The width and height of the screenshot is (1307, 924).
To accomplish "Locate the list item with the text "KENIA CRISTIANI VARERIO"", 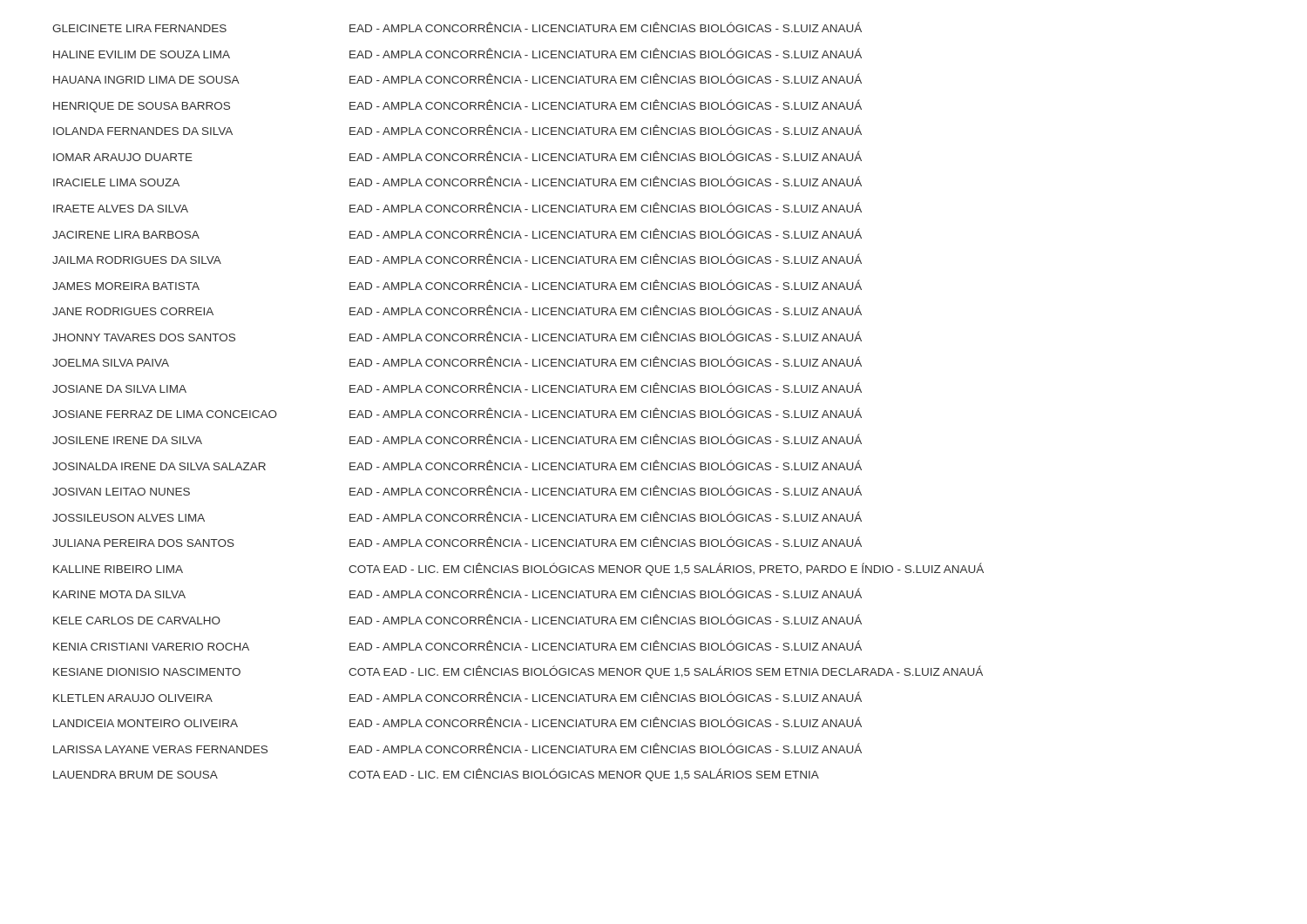I will (x=662, y=646).
